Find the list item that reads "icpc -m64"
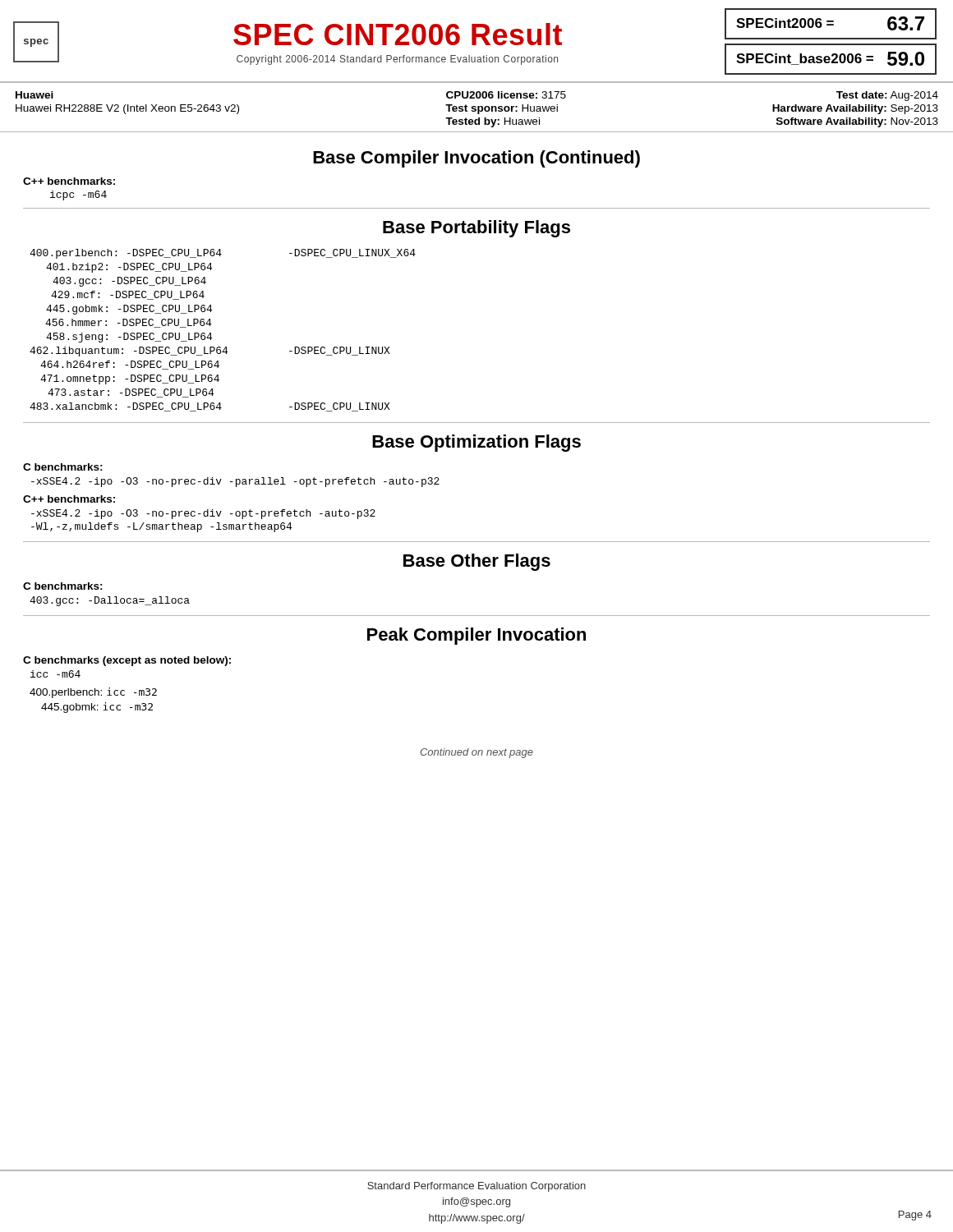The height and width of the screenshot is (1232, 953). point(78,195)
